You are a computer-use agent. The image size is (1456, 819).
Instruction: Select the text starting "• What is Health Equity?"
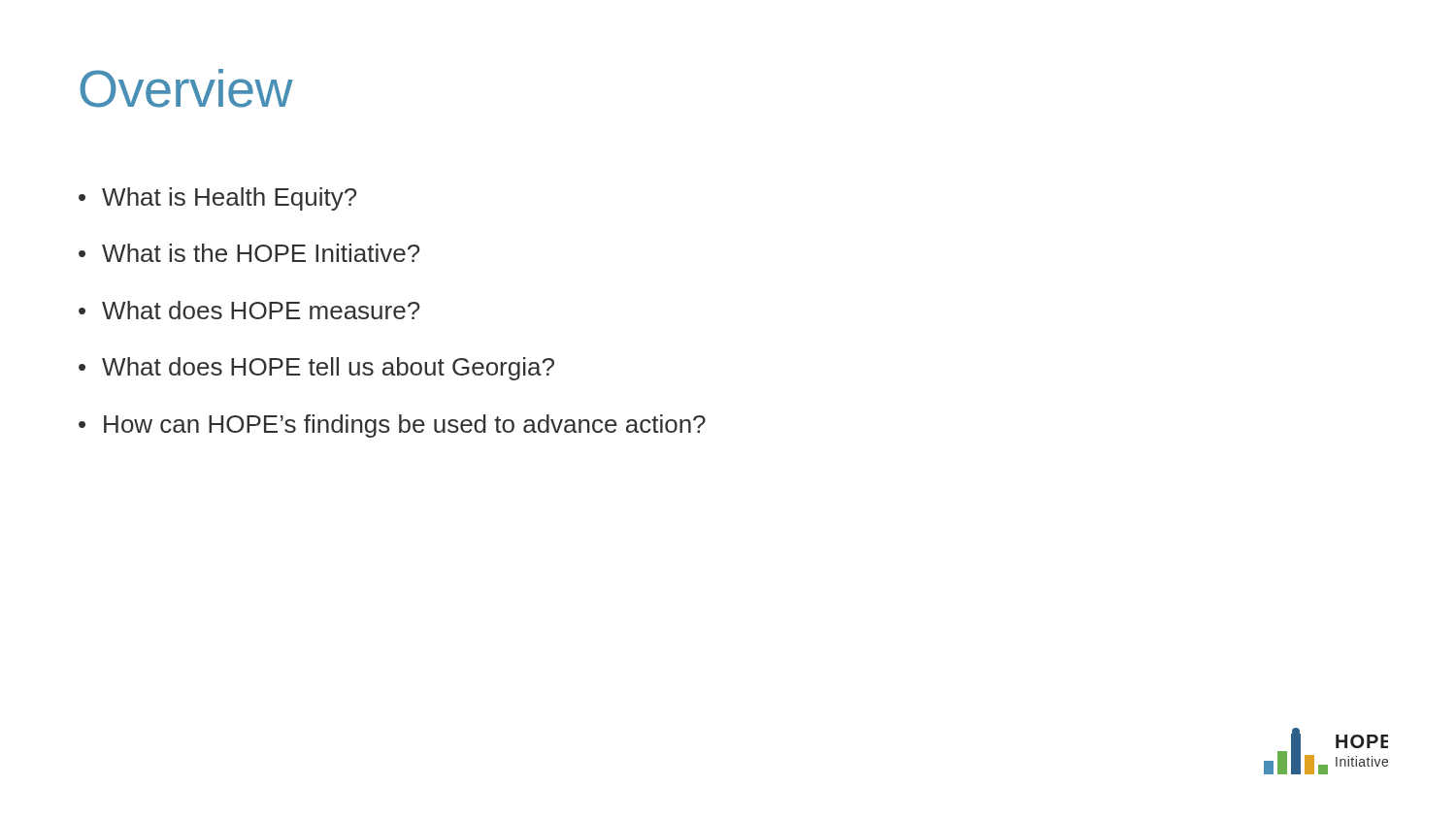tap(217, 197)
